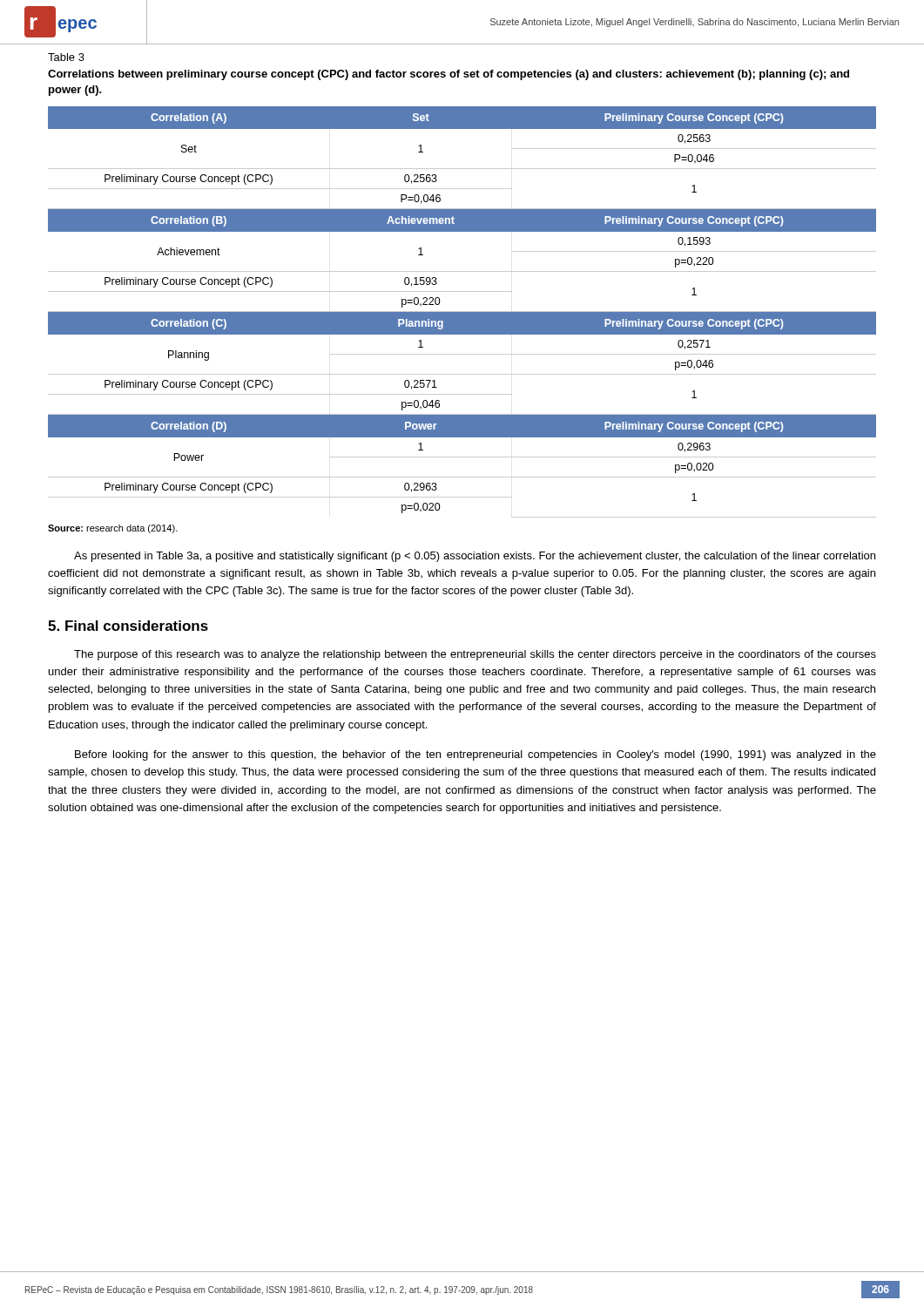Where does it say "Source: research data (2014)."?
This screenshot has height=1307, width=924.
point(113,528)
